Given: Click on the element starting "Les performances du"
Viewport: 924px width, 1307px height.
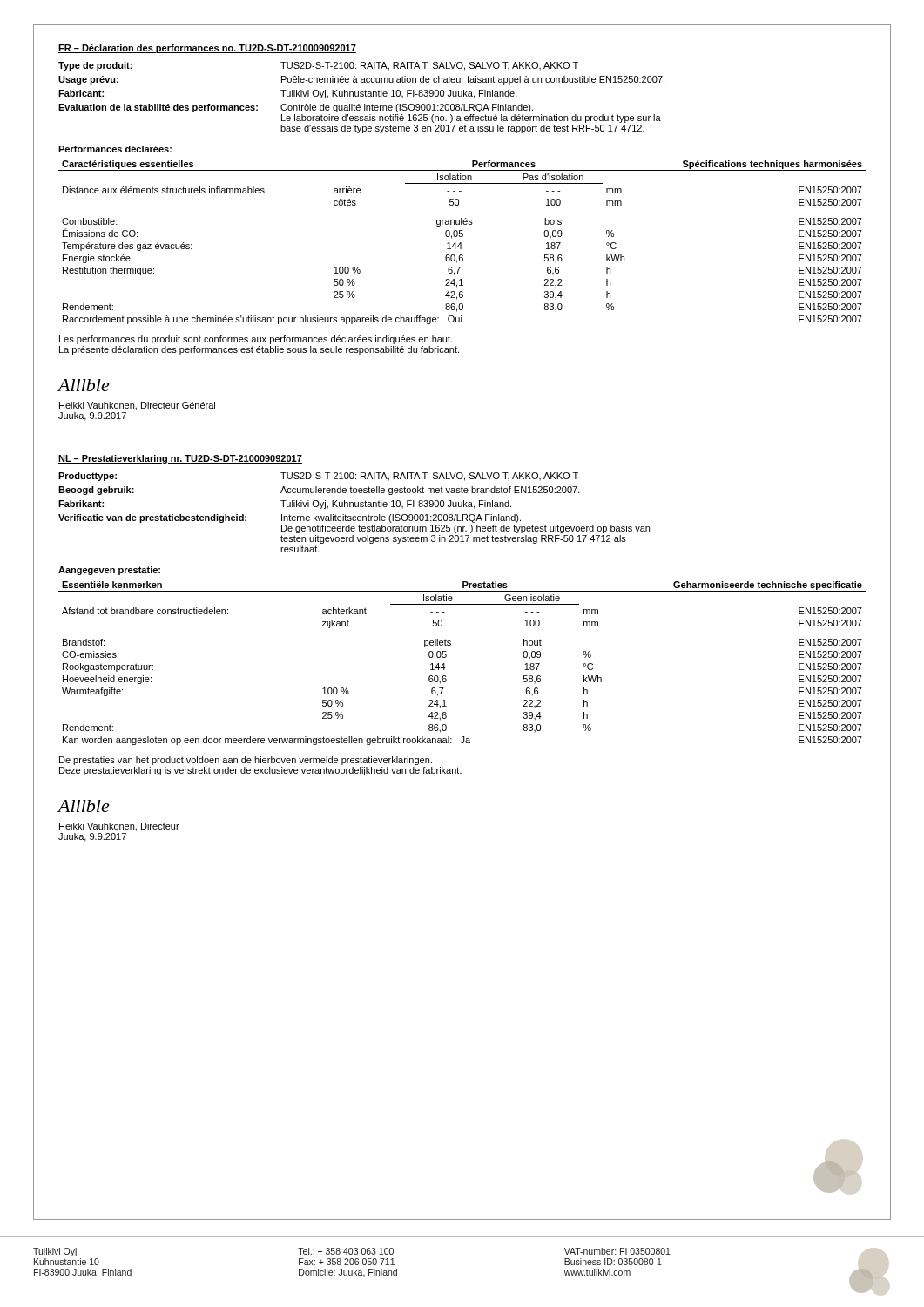Looking at the screenshot, I should tap(259, 344).
